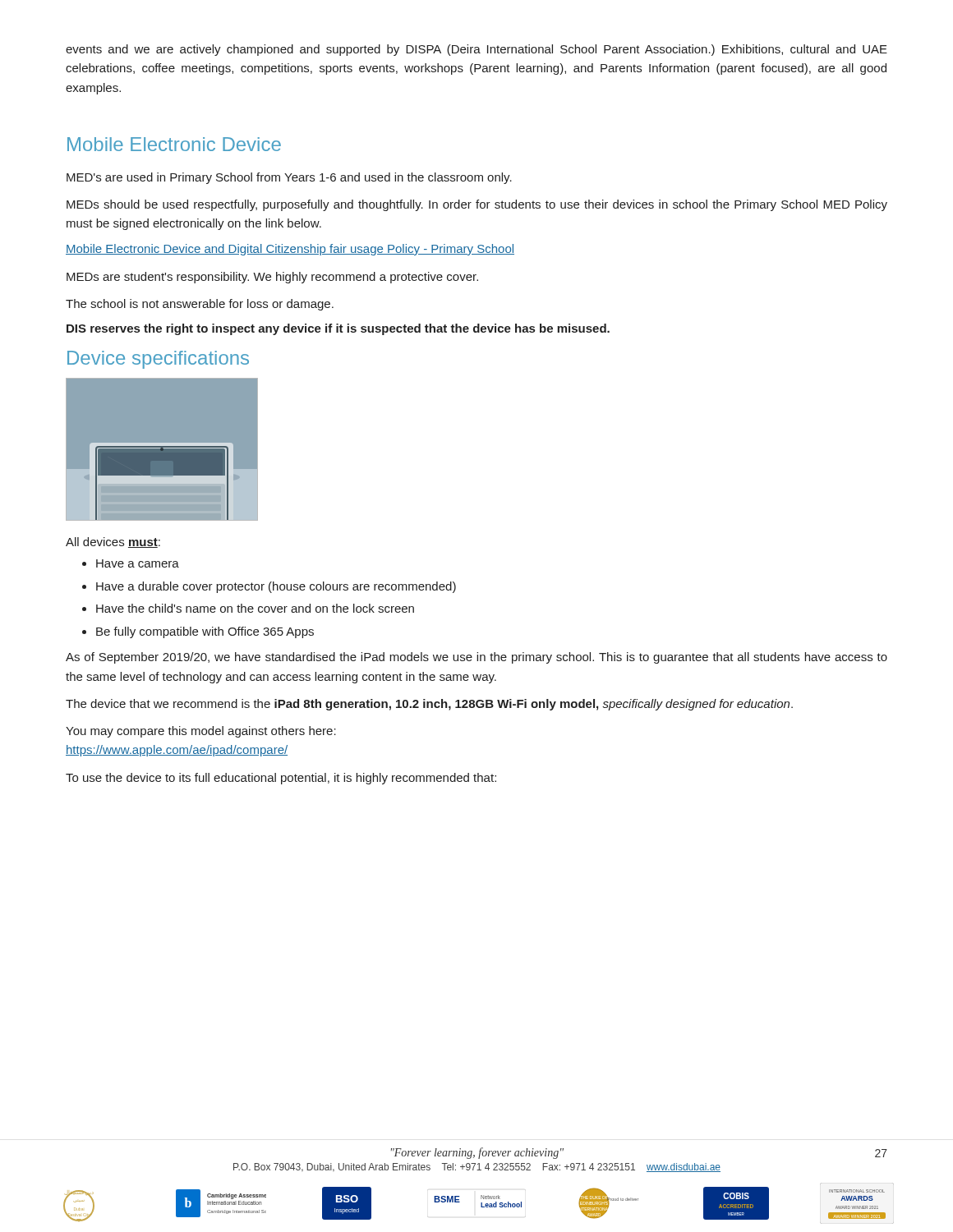
Task: Select the photo
Action: [162, 449]
